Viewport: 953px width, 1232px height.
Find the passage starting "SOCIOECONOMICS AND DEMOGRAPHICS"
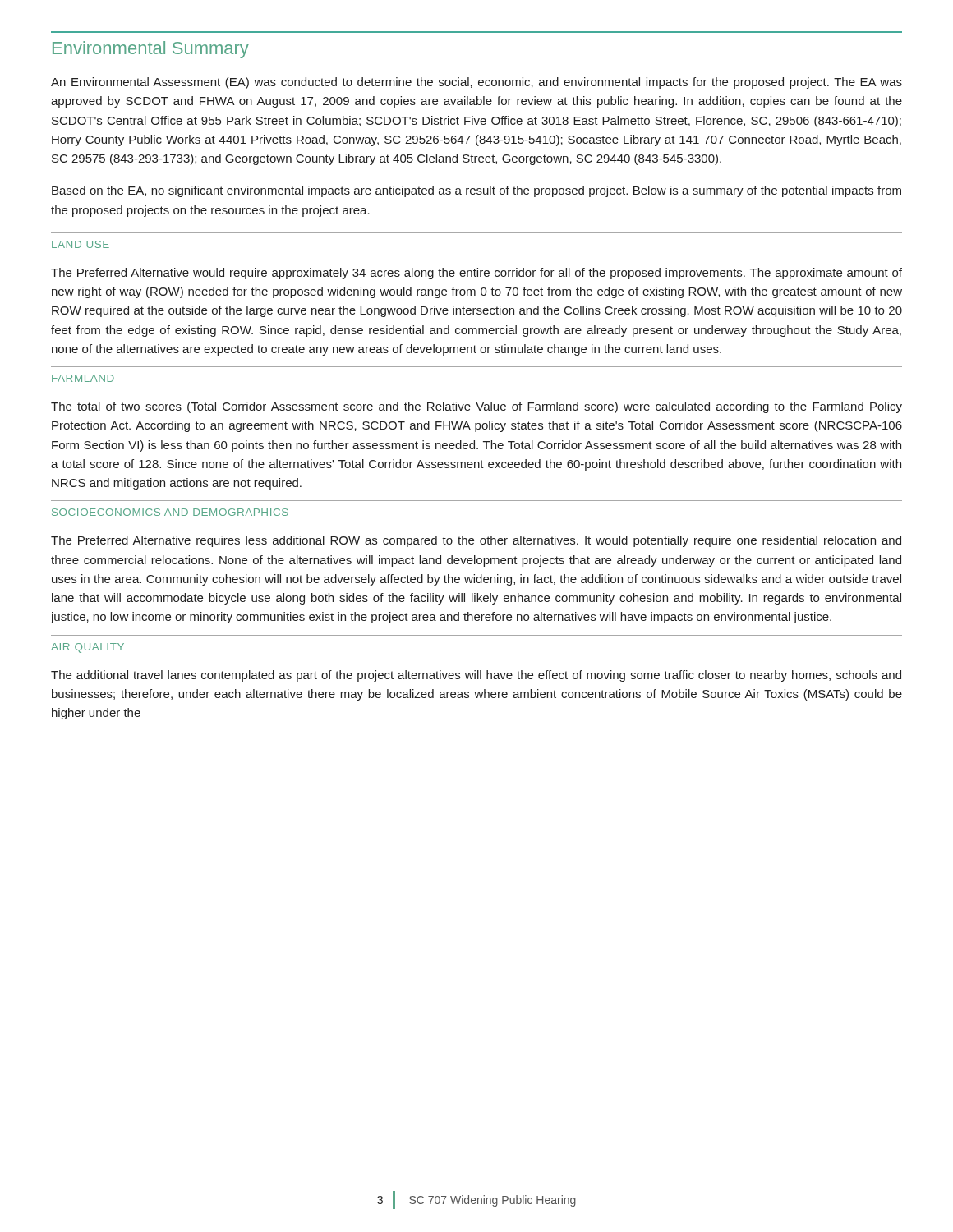point(476,512)
